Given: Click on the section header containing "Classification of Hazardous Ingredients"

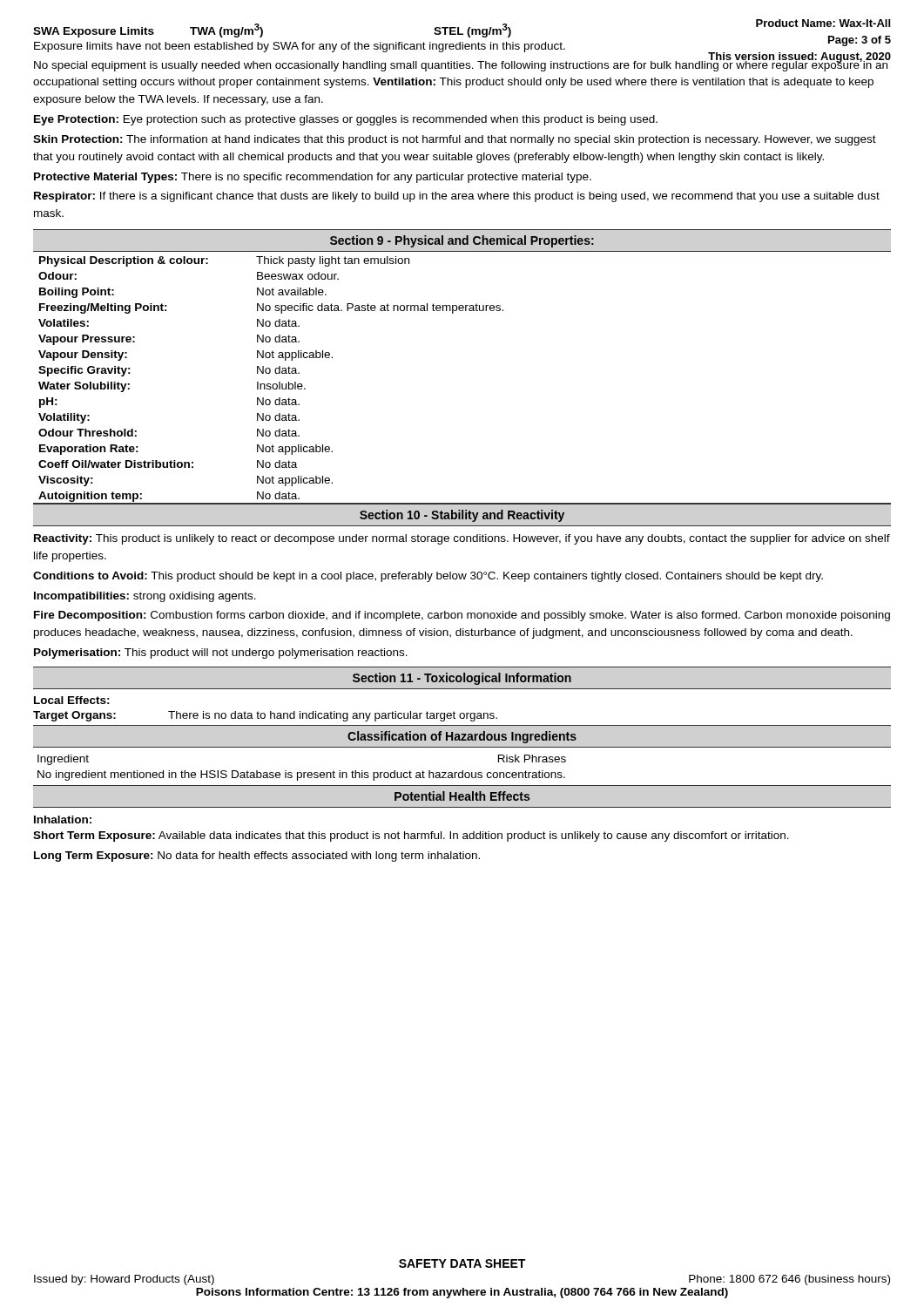Looking at the screenshot, I should (462, 736).
